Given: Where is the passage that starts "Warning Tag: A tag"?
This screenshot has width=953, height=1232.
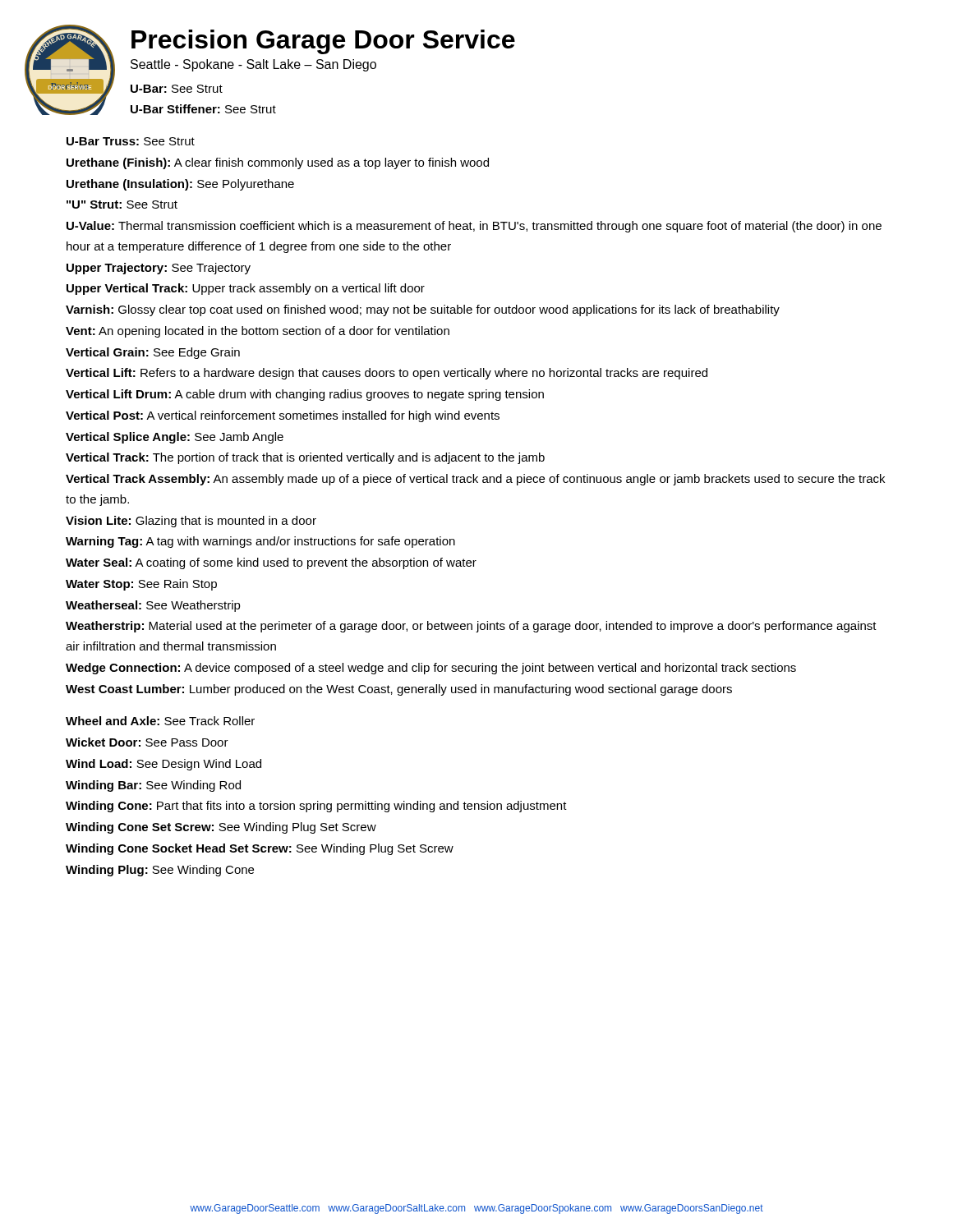Looking at the screenshot, I should tap(261, 541).
